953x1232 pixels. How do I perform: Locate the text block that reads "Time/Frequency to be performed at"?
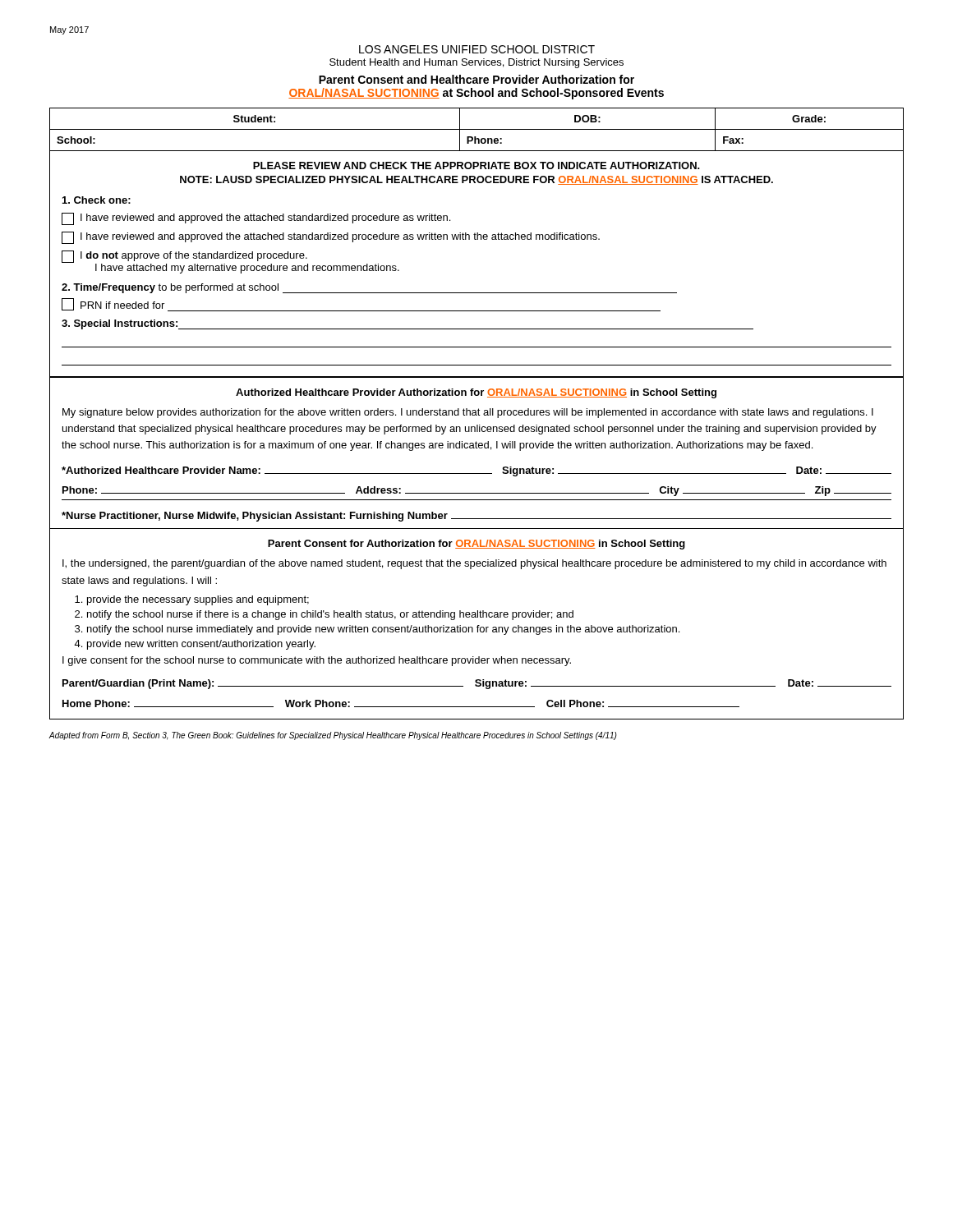click(369, 286)
